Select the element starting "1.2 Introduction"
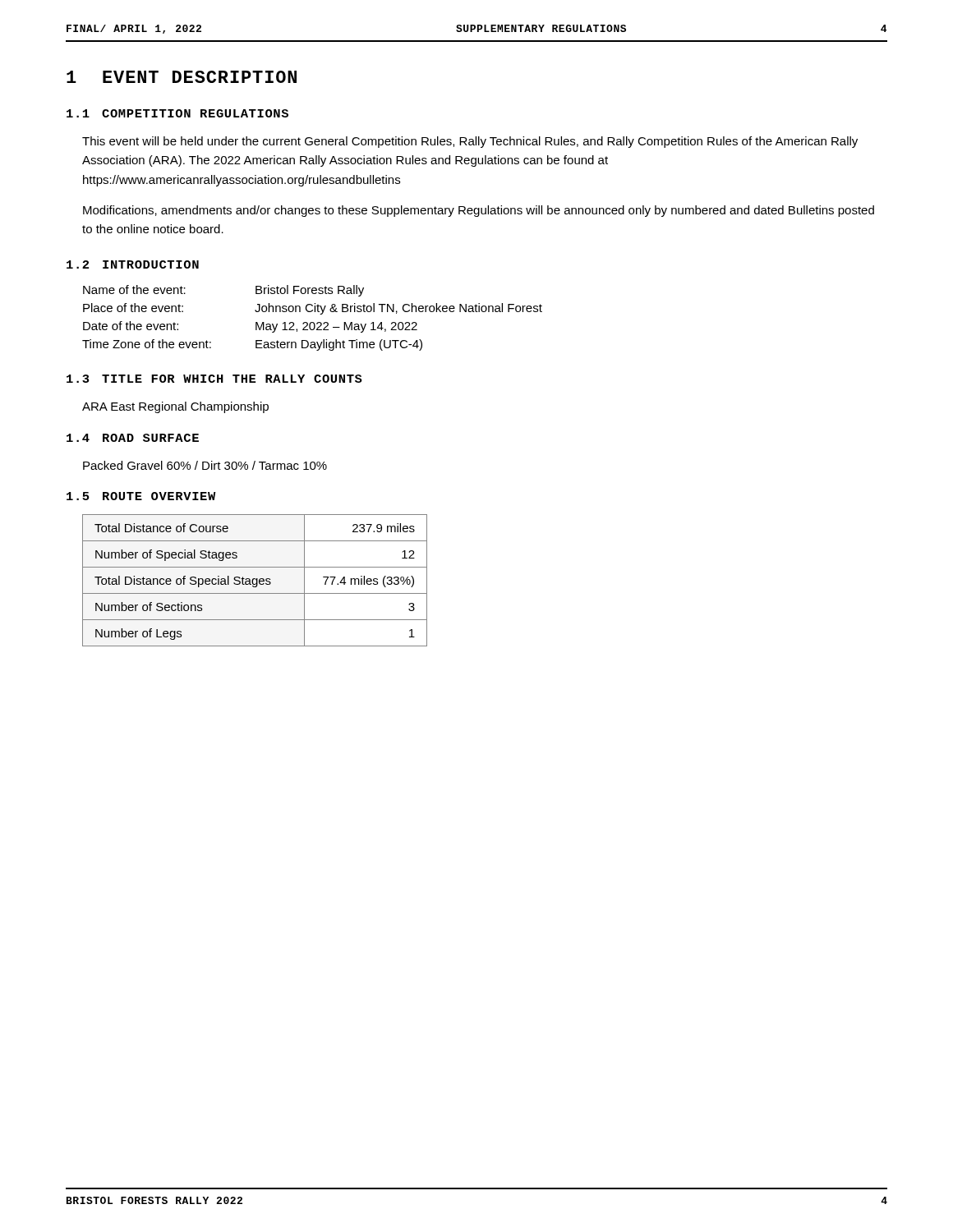The image size is (953, 1232). click(x=133, y=265)
